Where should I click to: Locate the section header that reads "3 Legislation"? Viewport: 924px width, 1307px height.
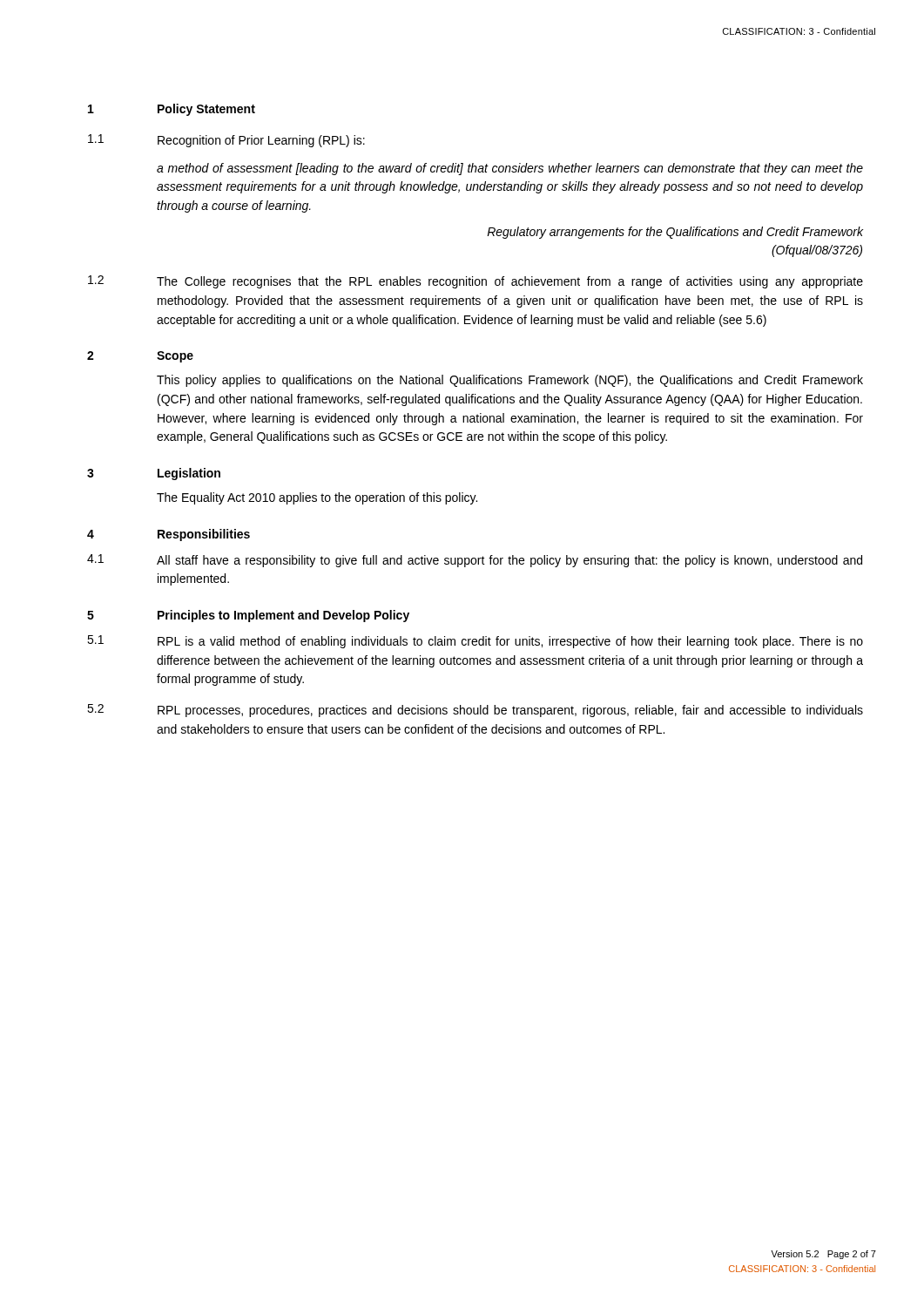(154, 473)
